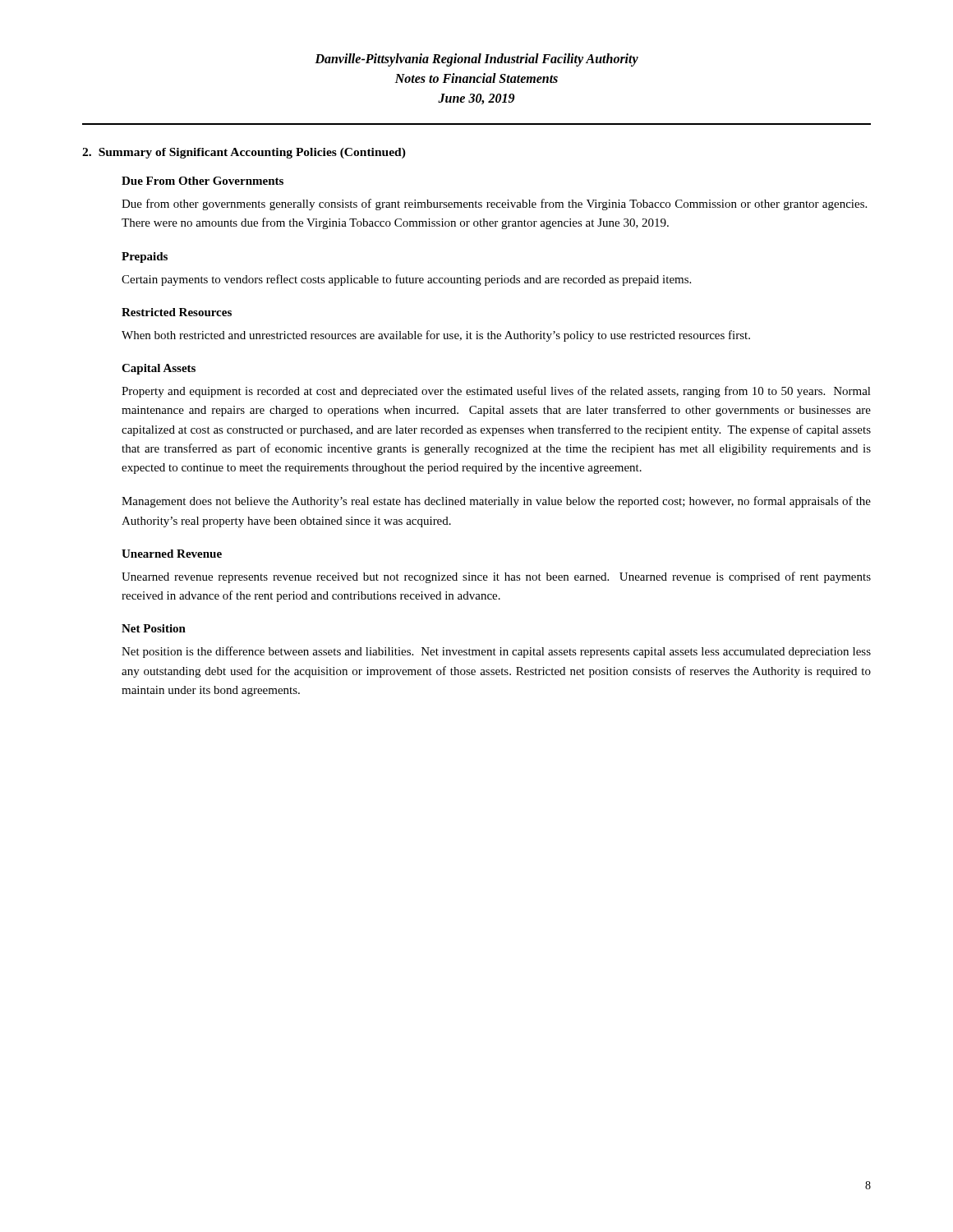Screen dimensions: 1232x953
Task: Point to the element starting "2.Summary of Significant"
Action: [x=244, y=152]
